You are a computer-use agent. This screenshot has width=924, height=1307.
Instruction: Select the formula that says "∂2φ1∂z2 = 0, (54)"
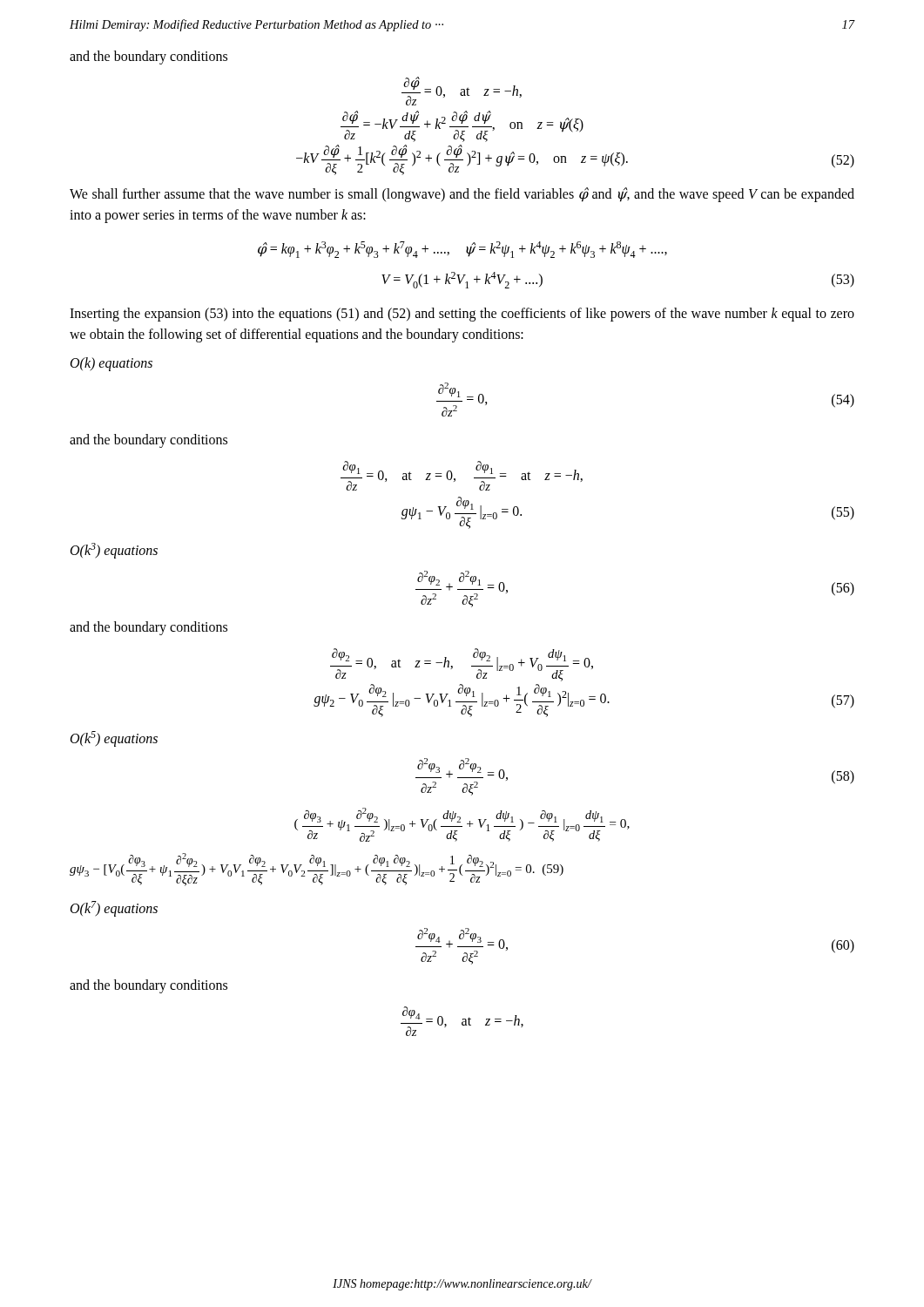(449, 401)
